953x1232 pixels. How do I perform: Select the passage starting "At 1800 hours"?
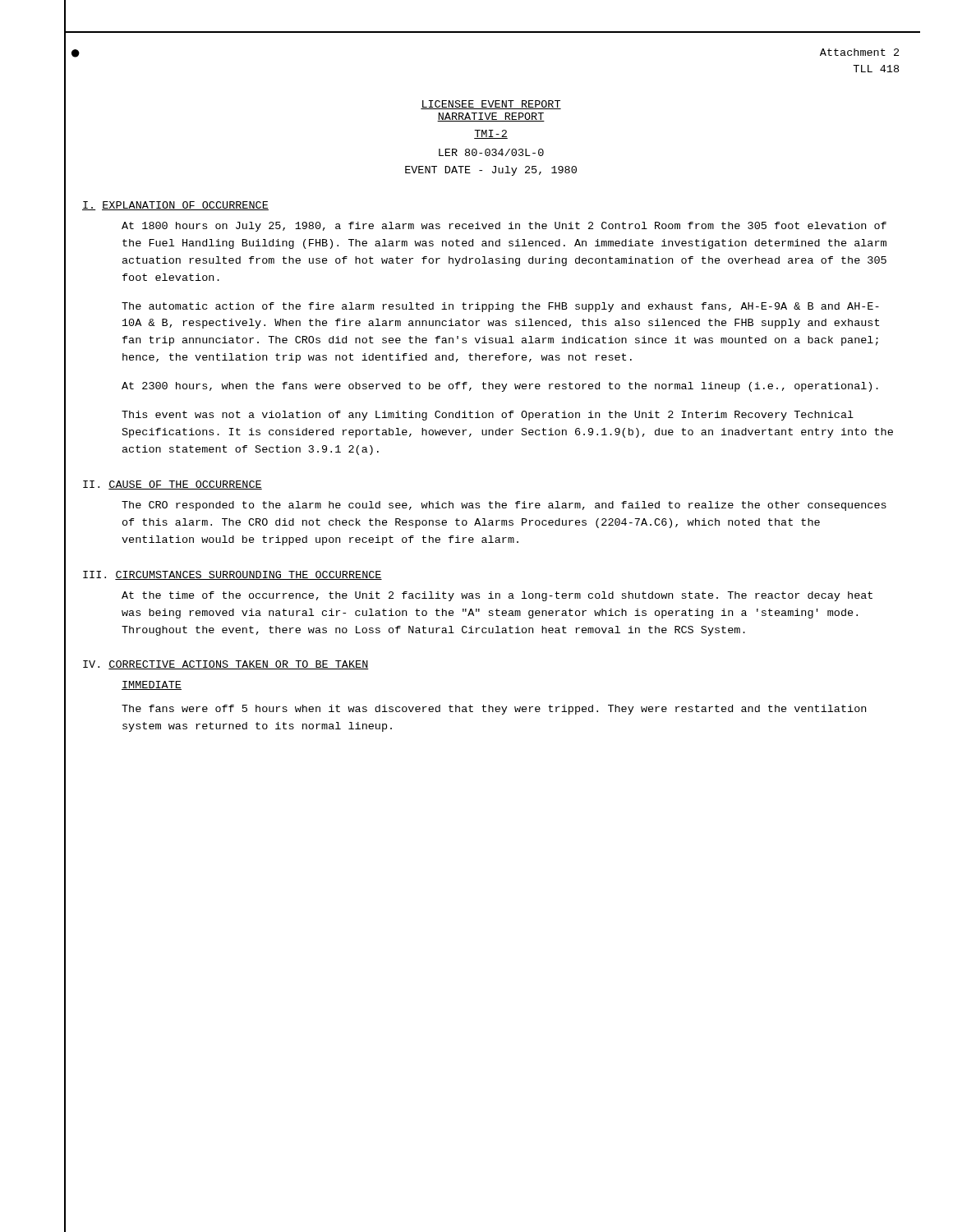511,253
